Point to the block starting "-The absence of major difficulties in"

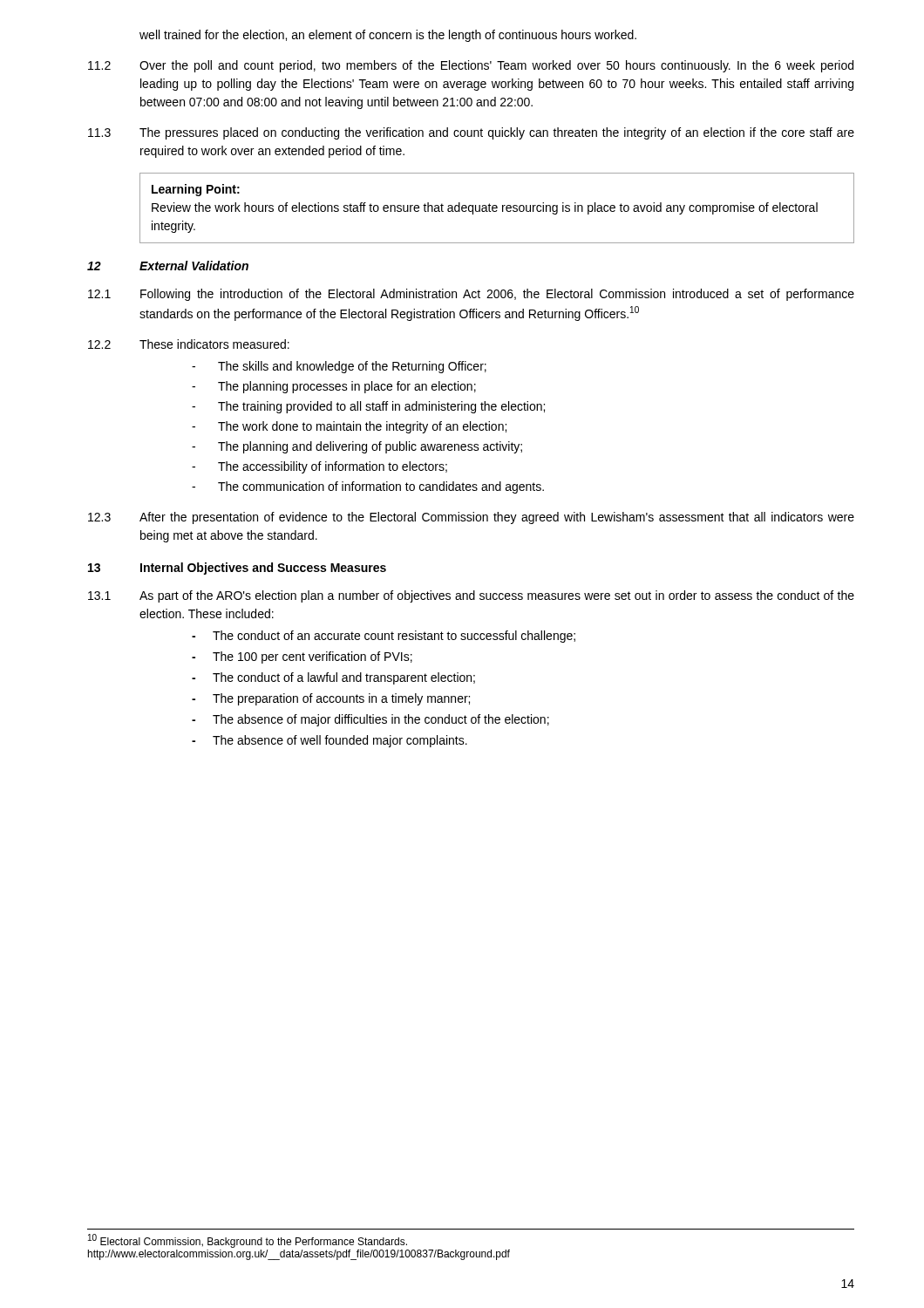click(523, 720)
